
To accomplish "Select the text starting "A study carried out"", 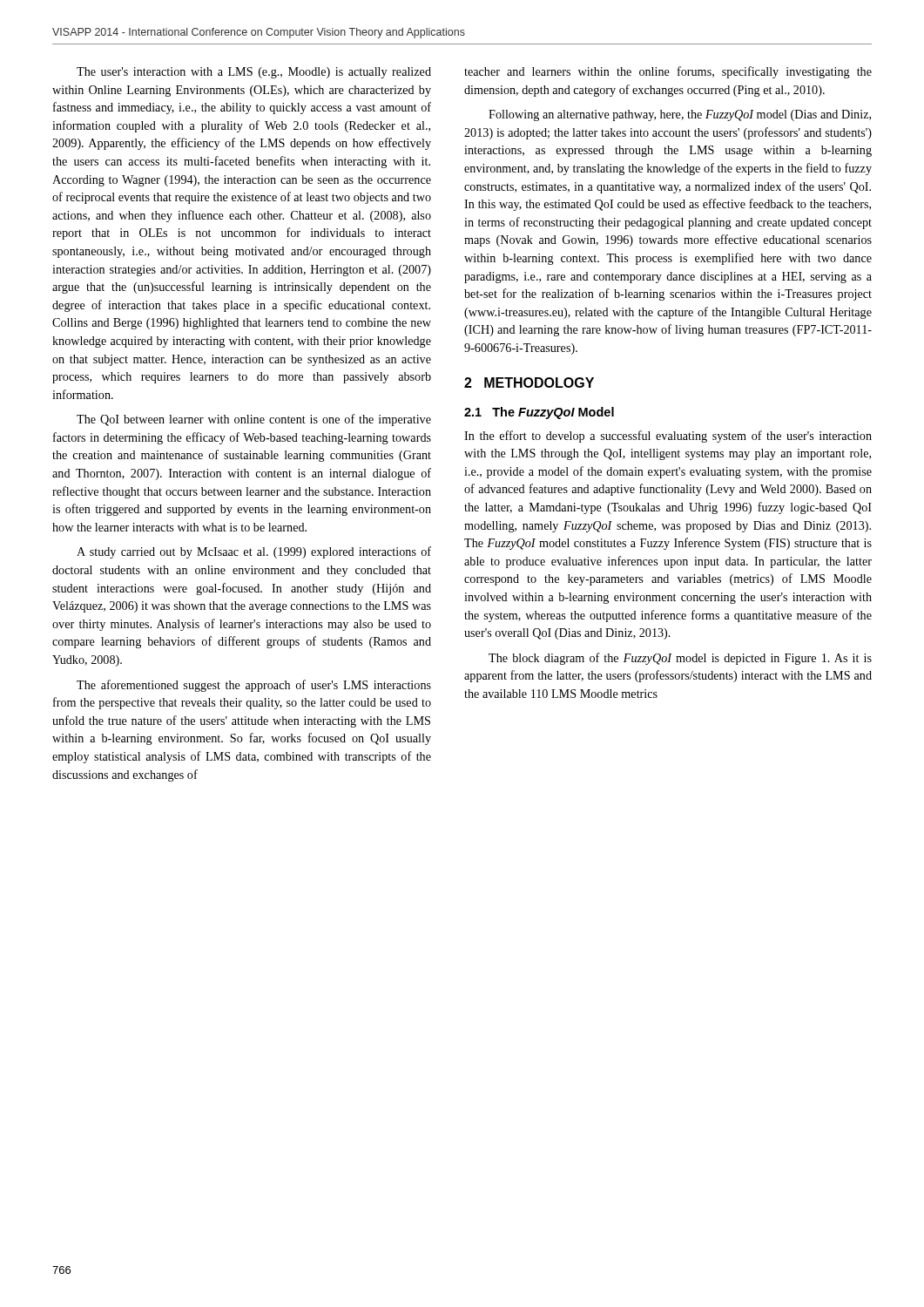I will coord(242,606).
